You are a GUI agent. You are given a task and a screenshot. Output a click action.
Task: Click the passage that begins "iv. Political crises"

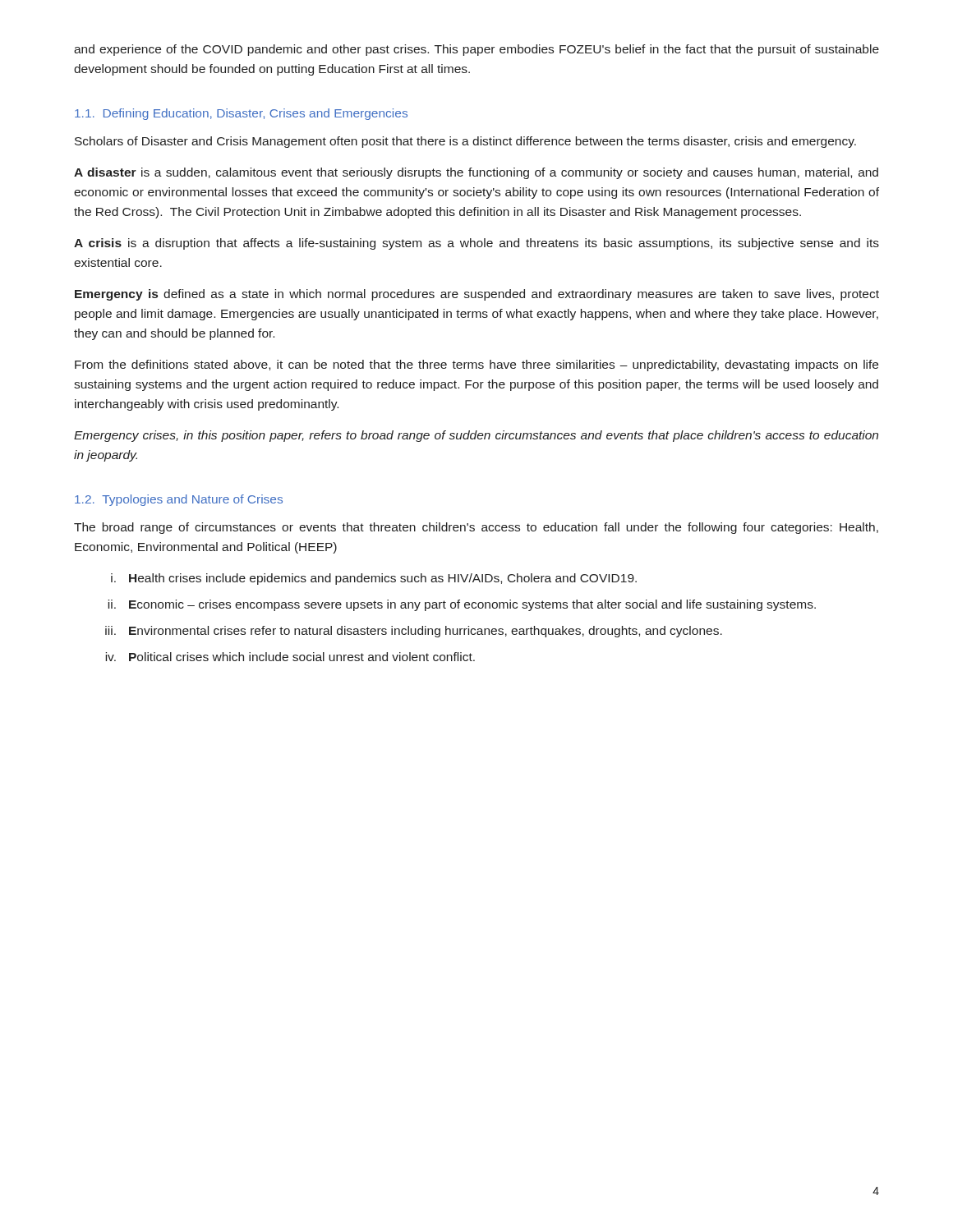click(476, 657)
